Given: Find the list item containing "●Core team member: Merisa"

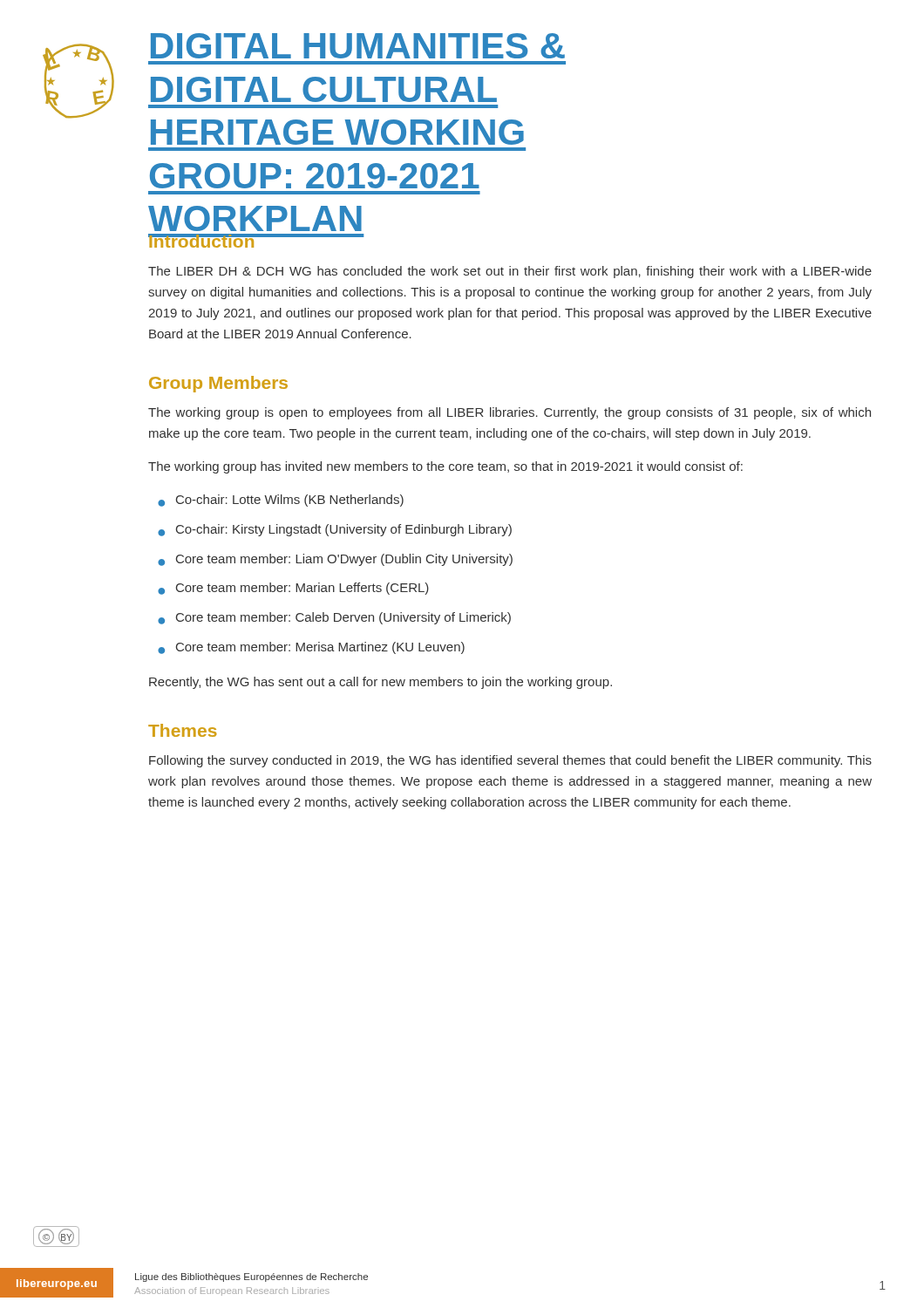Looking at the screenshot, I should point(311,648).
